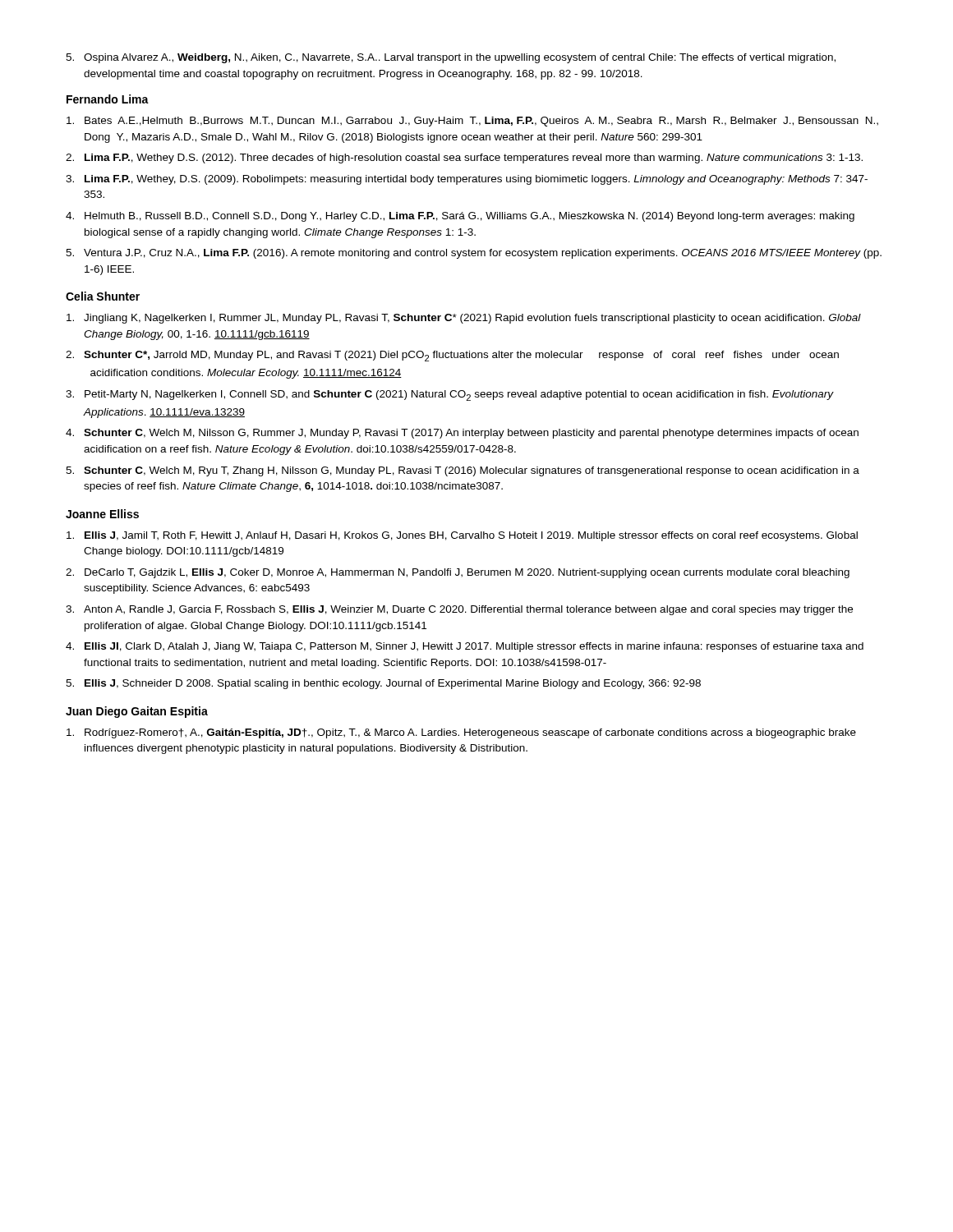Select the list item with the text "3. Lima F.P., Wethey,"

476,187
